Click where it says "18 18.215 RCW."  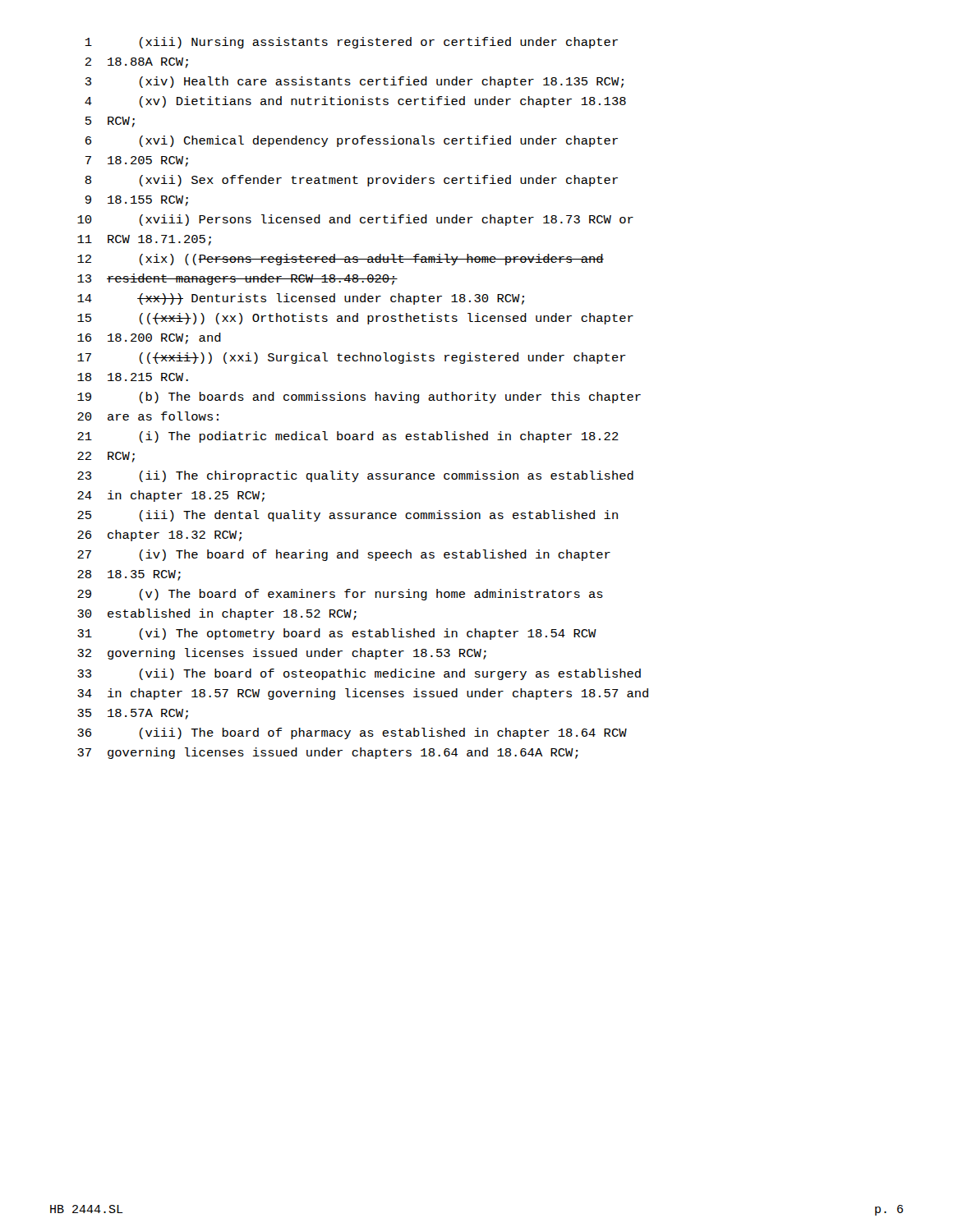click(x=133, y=377)
